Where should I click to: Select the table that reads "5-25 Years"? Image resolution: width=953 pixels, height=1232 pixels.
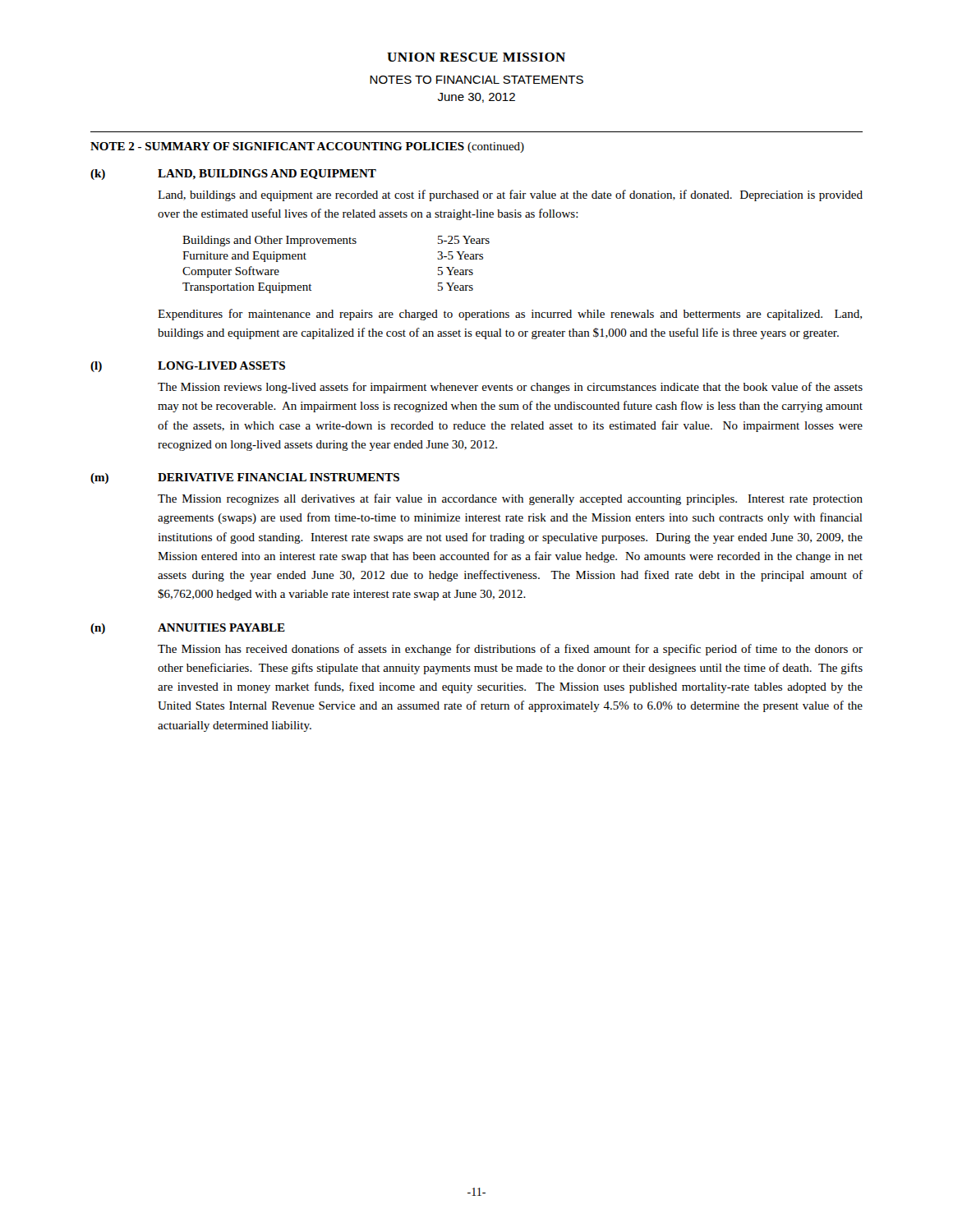coord(523,263)
